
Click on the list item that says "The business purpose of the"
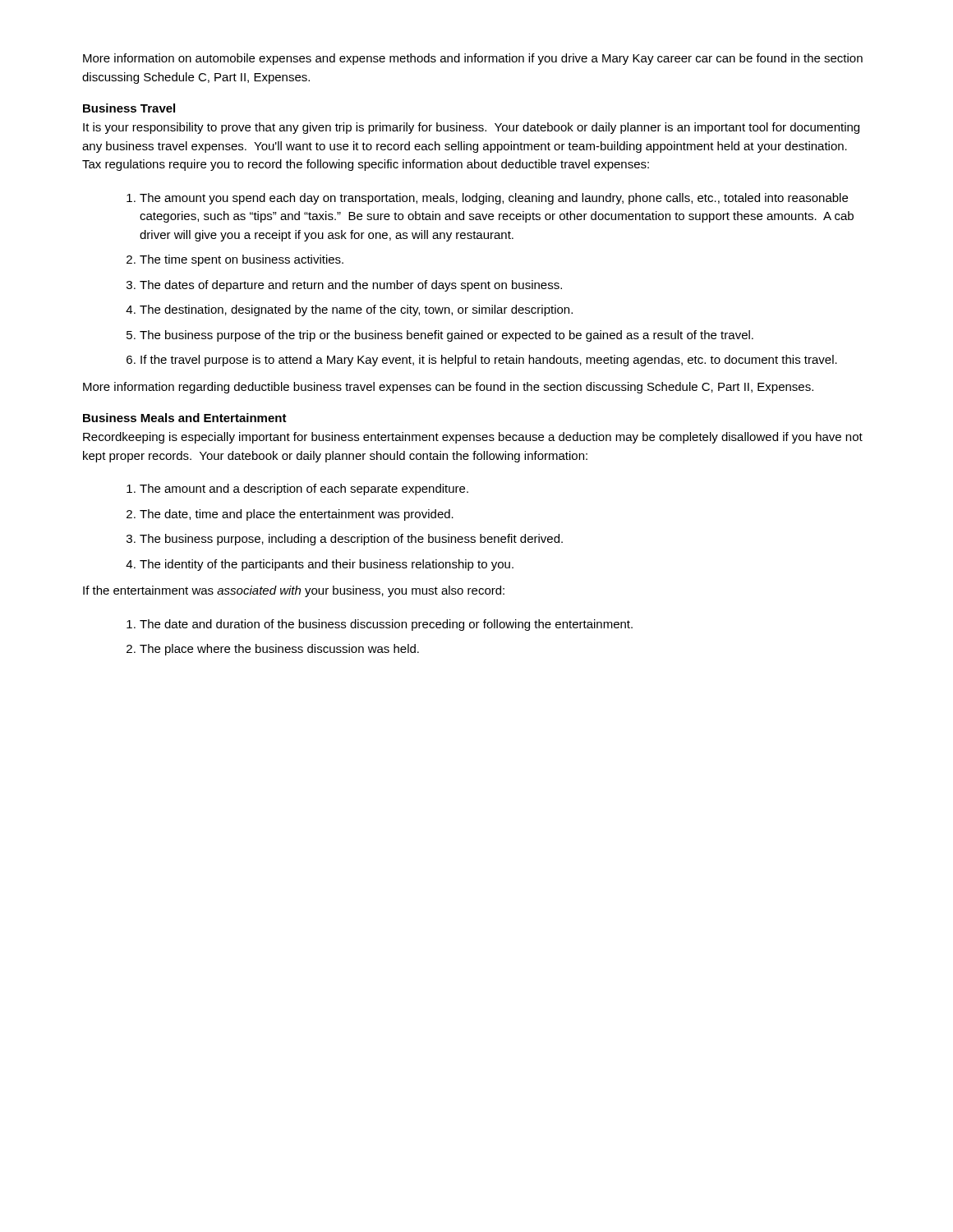[x=447, y=334]
